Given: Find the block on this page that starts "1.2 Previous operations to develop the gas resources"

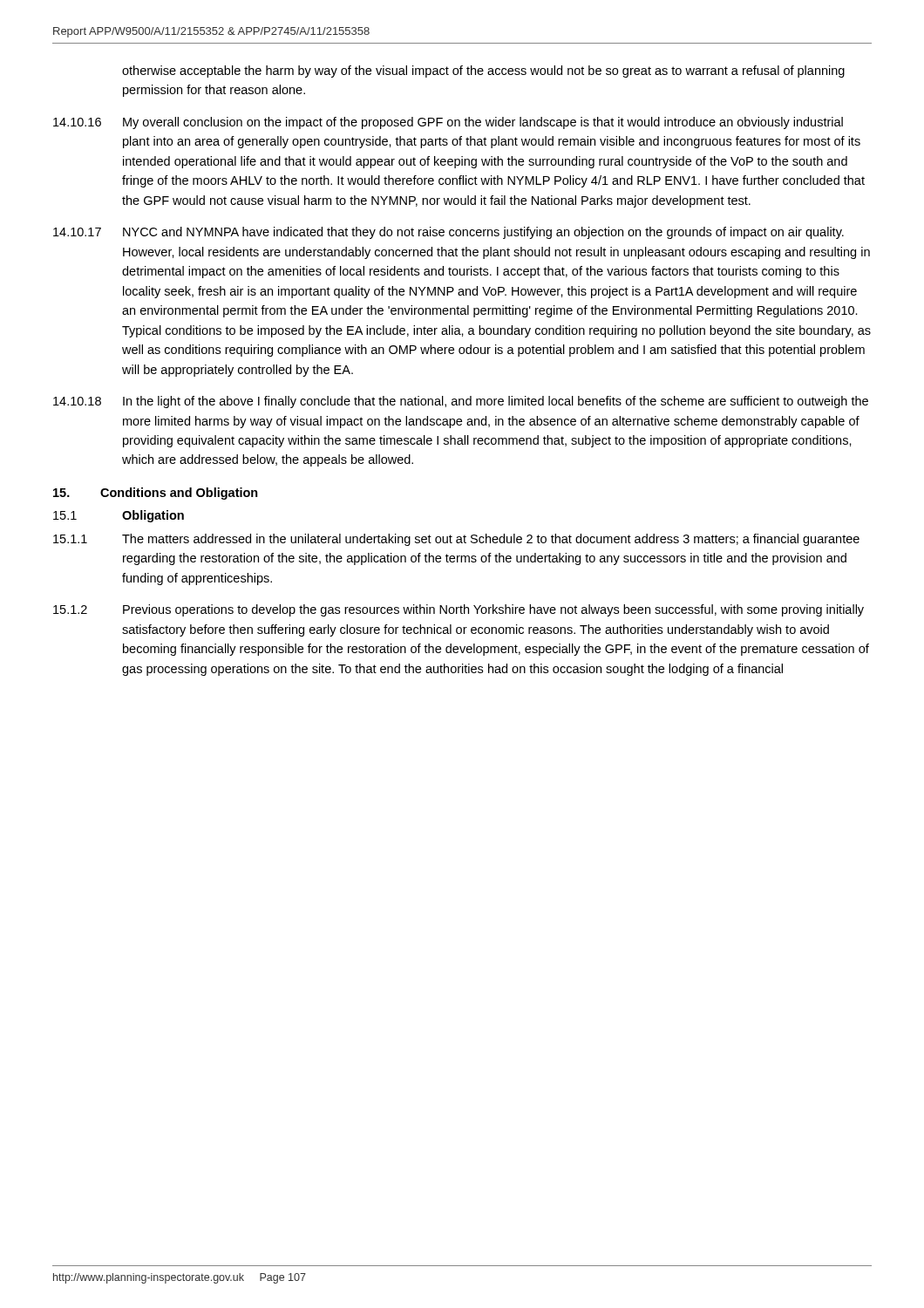Looking at the screenshot, I should click(462, 639).
